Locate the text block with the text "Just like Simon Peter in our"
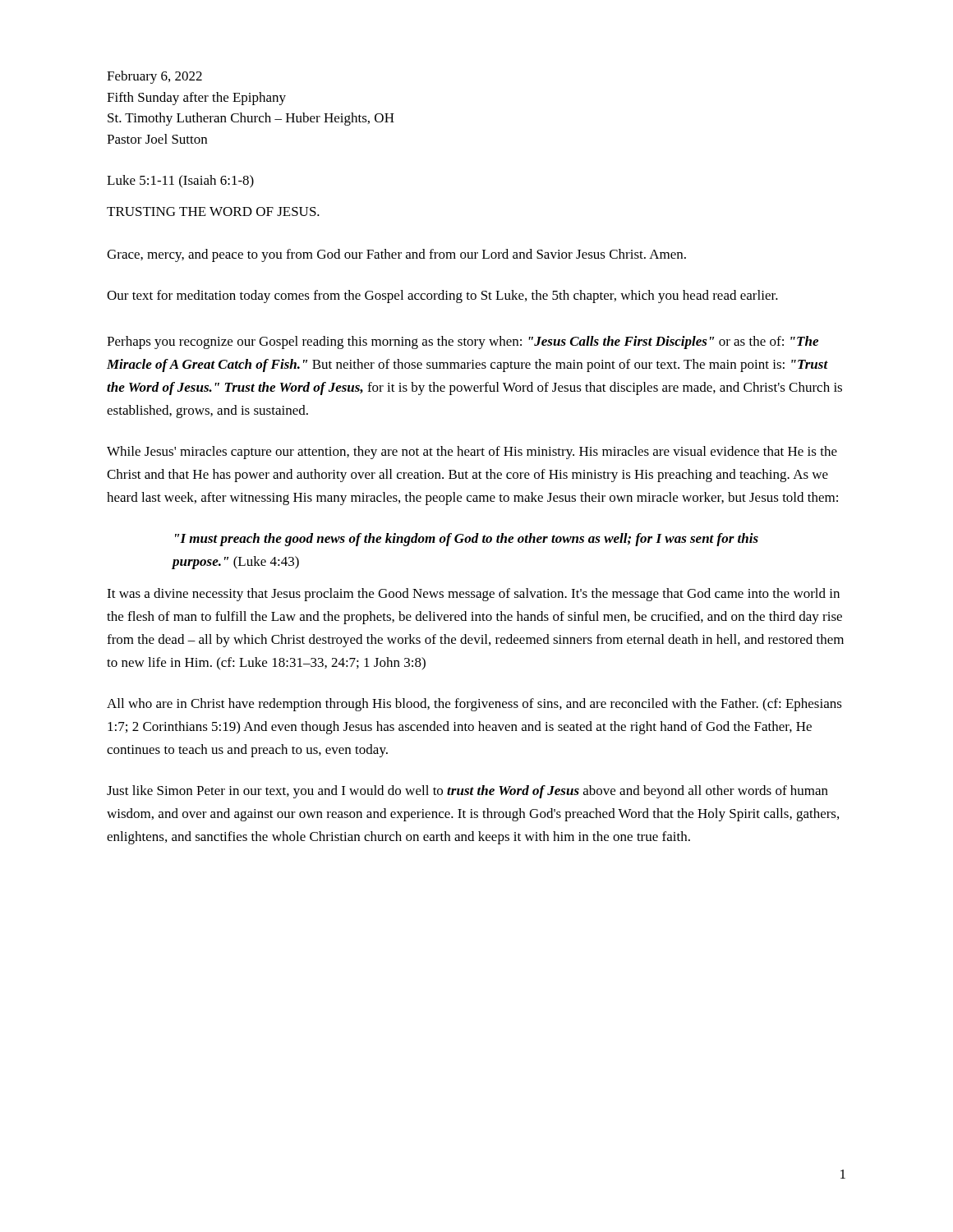 pos(473,813)
